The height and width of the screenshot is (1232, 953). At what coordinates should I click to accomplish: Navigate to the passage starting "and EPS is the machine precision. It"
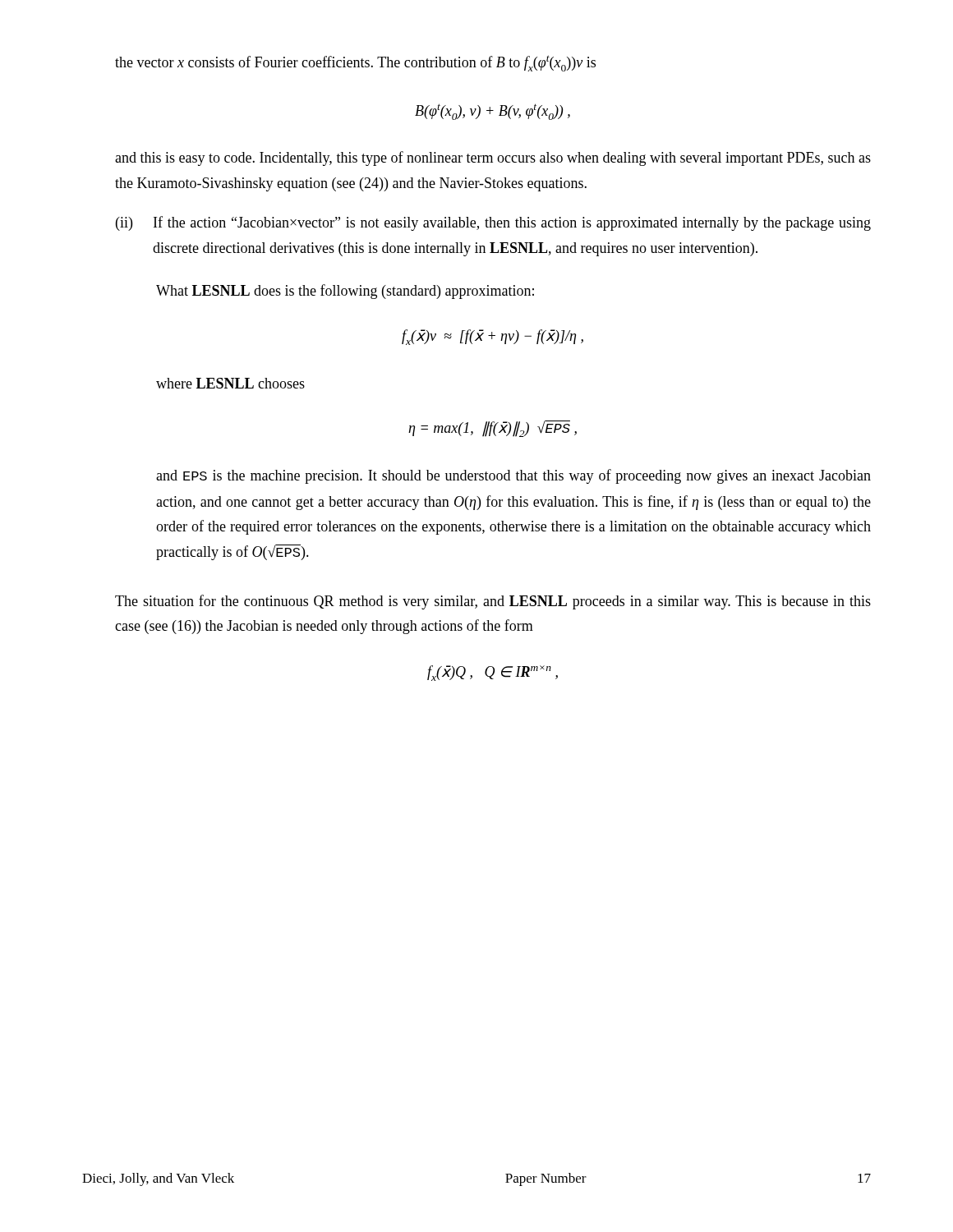[513, 514]
